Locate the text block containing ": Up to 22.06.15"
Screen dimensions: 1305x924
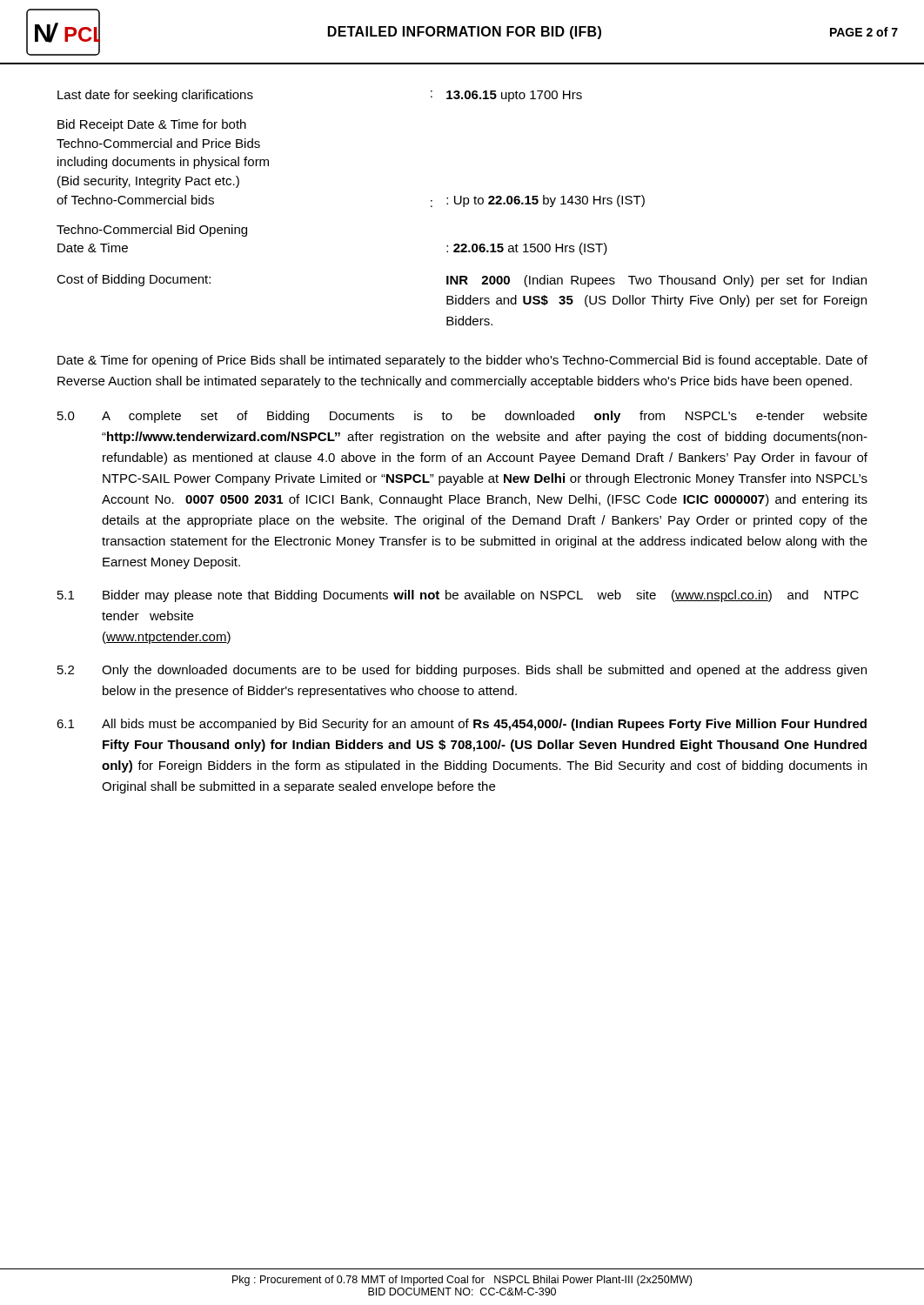click(545, 199)
